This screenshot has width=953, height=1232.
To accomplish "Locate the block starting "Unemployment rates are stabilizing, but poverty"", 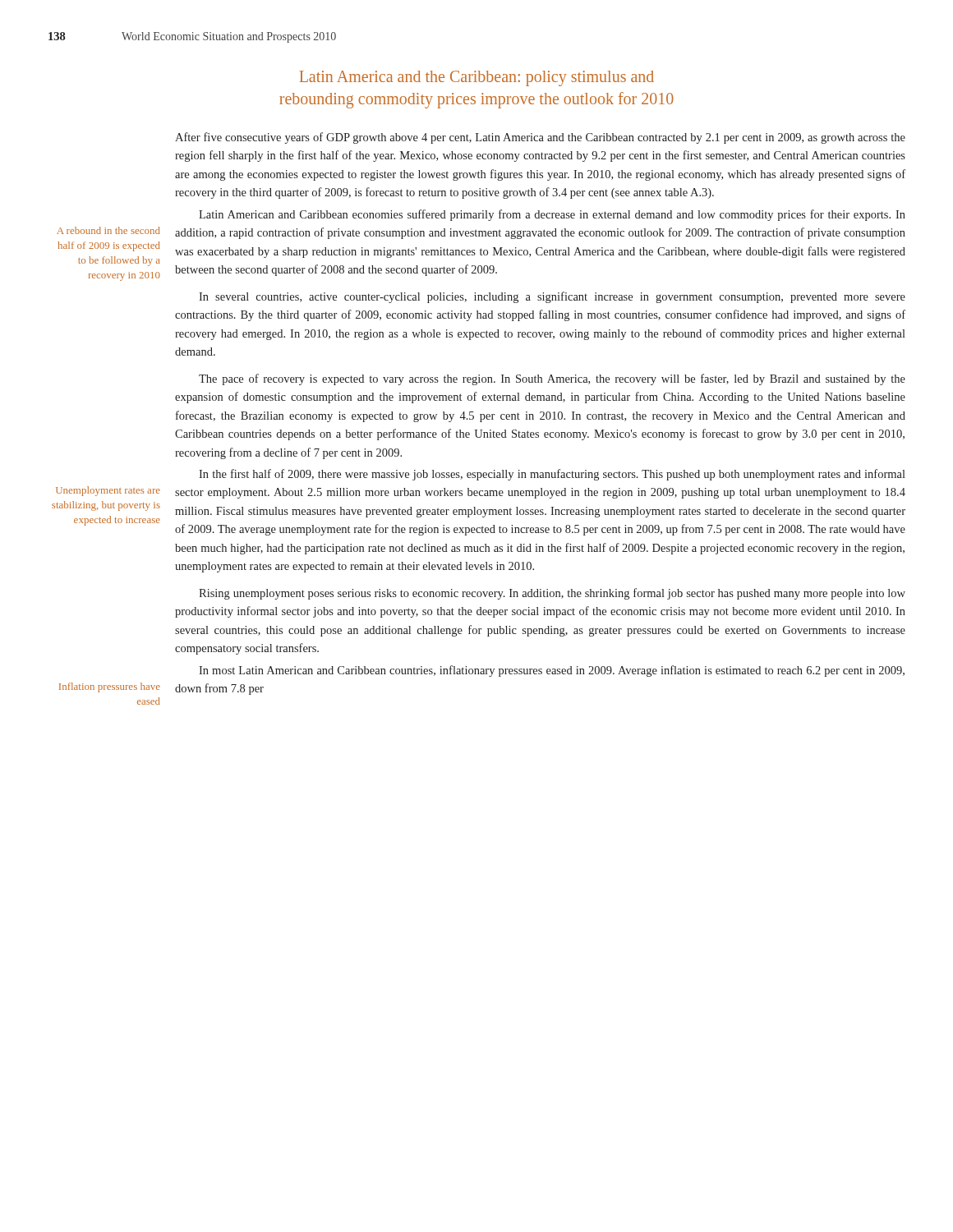I will [106, 505].
